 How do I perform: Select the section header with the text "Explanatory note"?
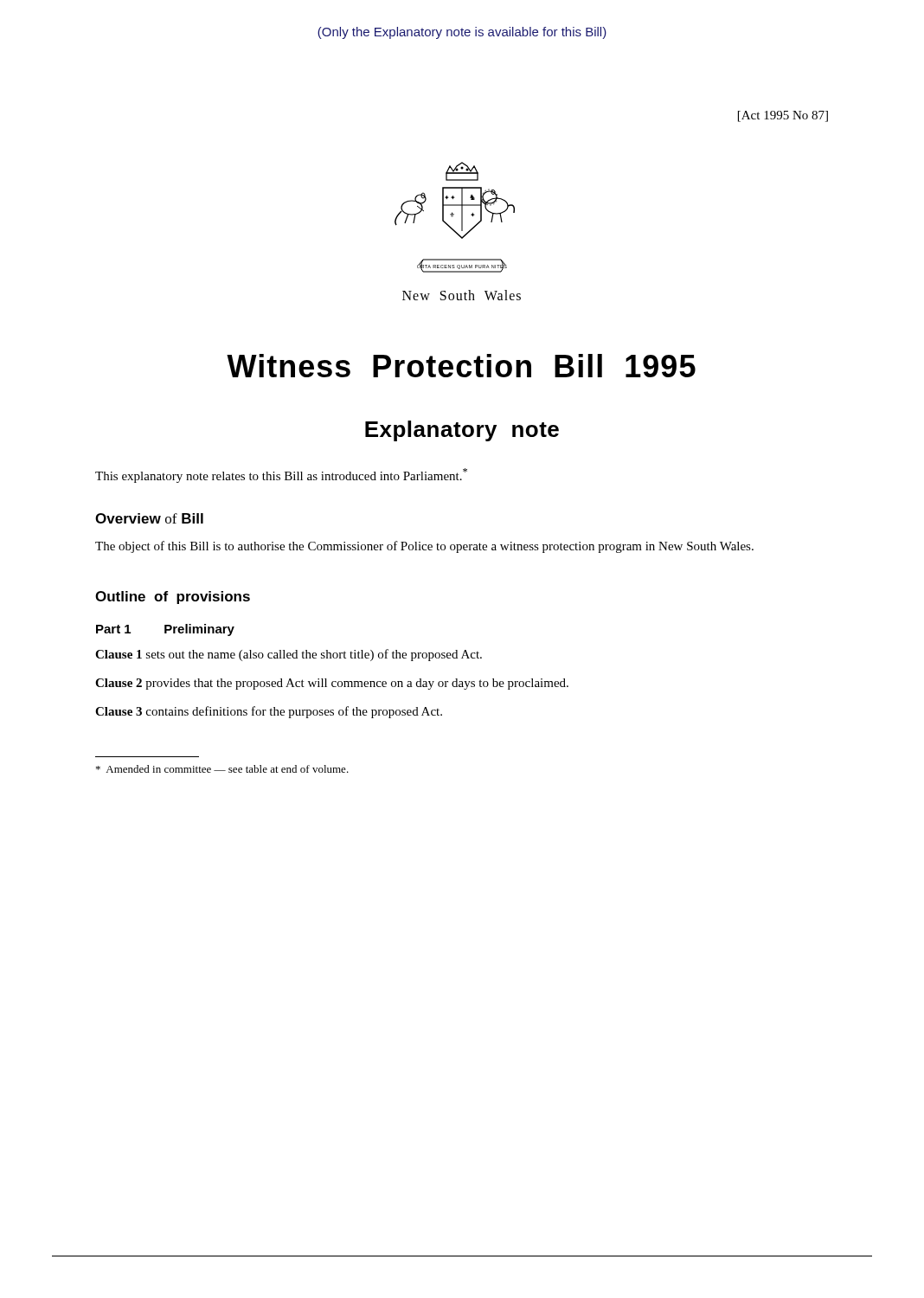(462, 429)
